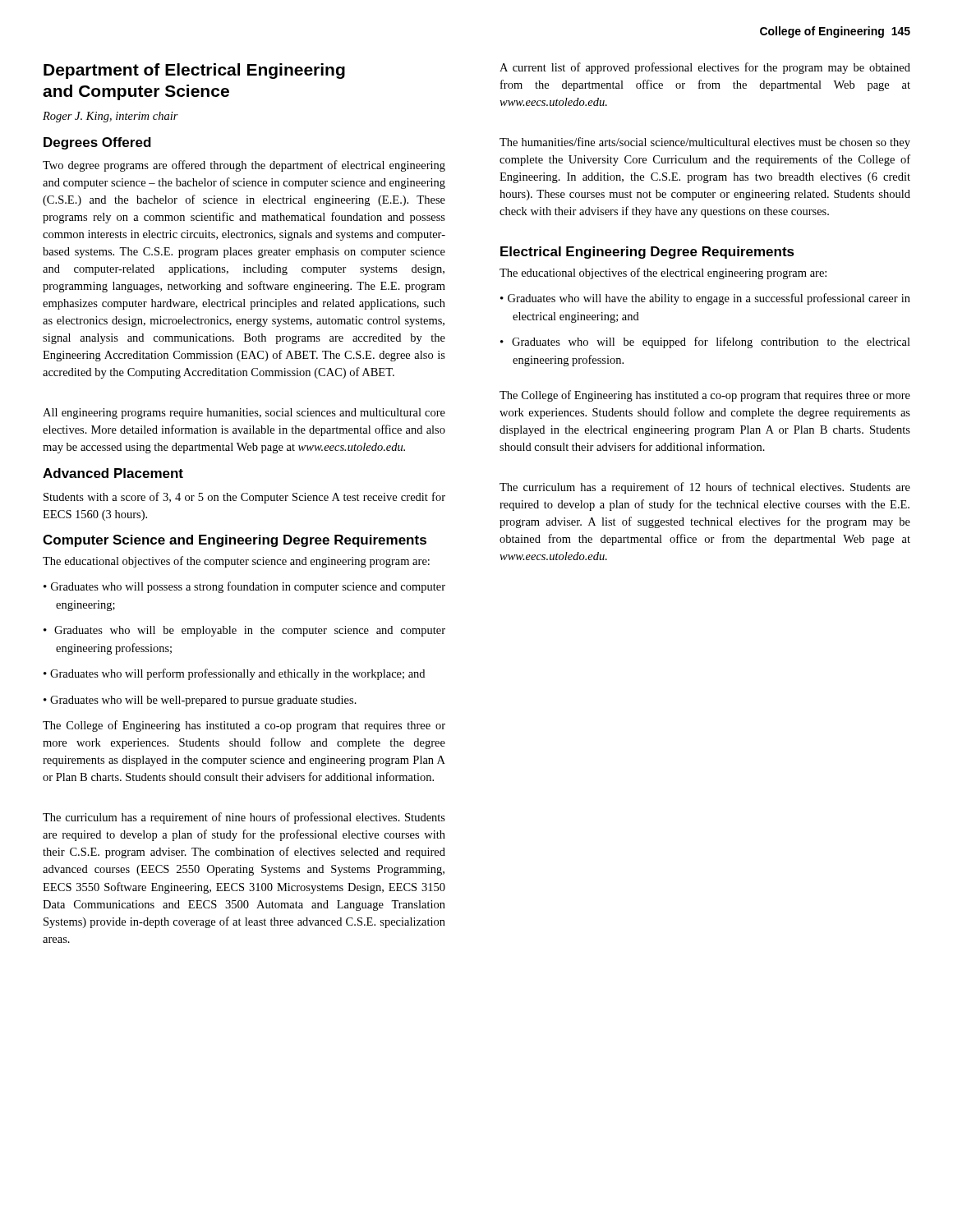Locate the block of text that opens with "Roger J. King,"
Screen dimensions: 1232x953
point(110,115)
